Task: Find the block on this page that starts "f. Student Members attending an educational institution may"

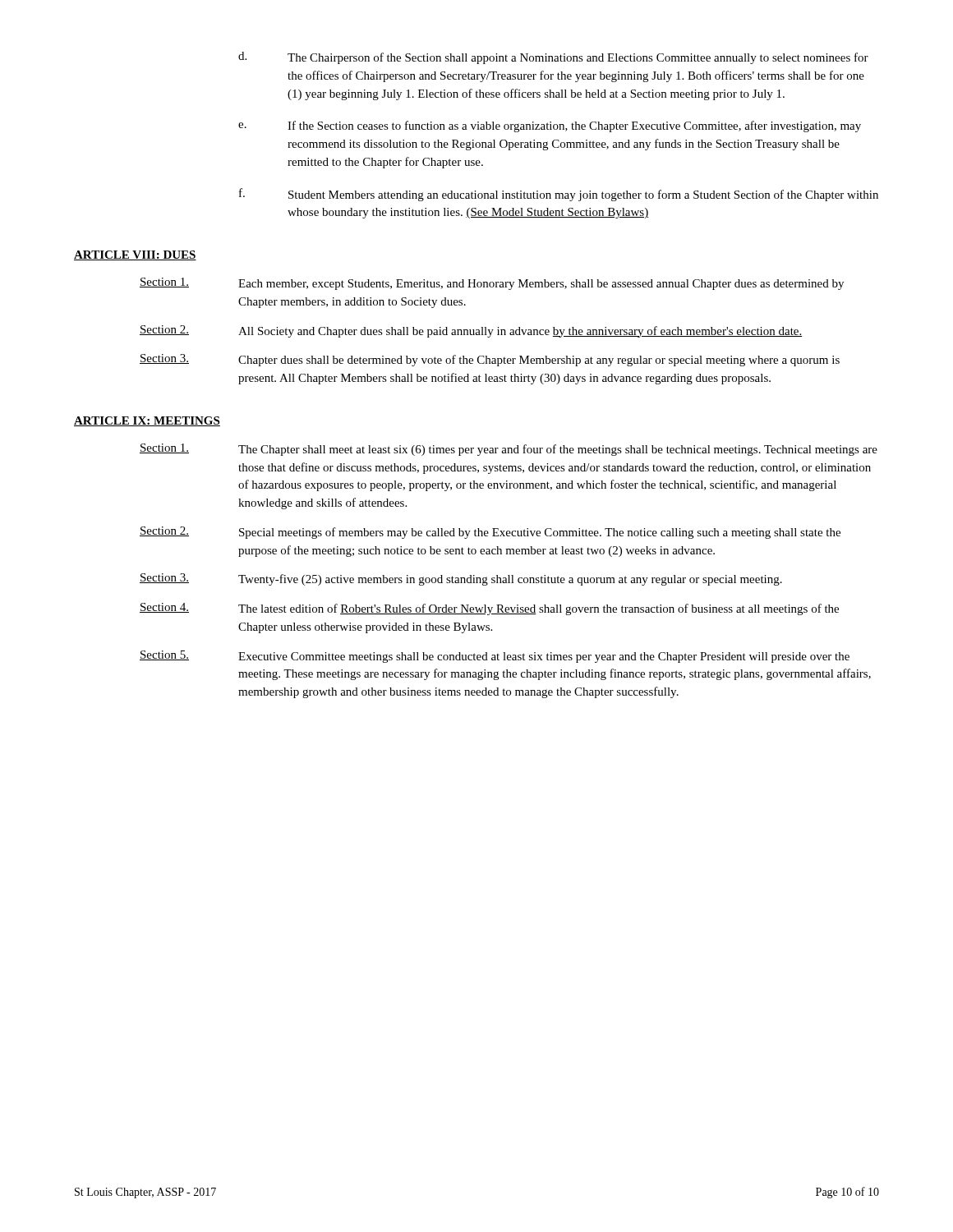Action: [559, 204]
